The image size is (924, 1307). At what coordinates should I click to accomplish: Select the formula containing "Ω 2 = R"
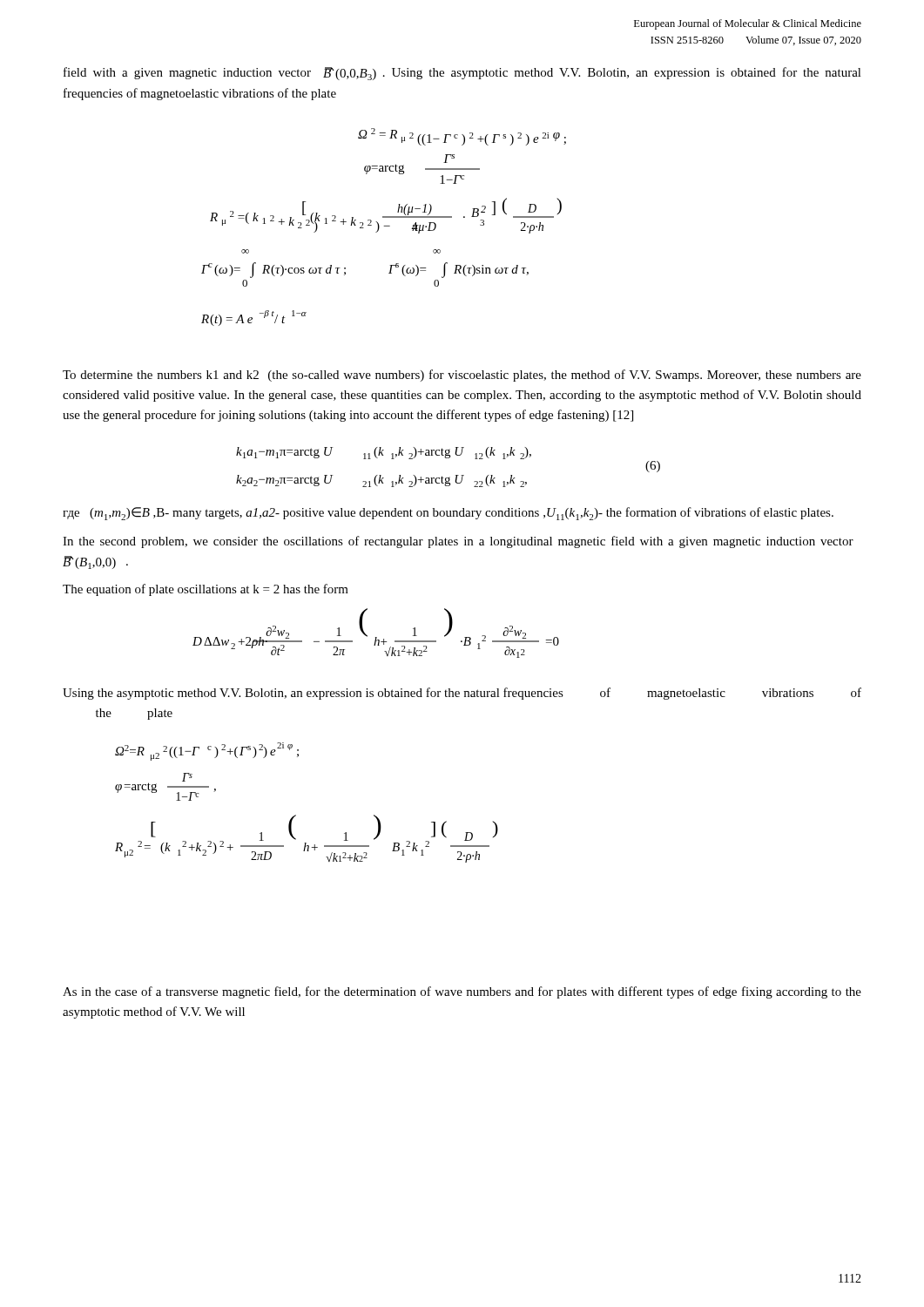tap(462, 137)
